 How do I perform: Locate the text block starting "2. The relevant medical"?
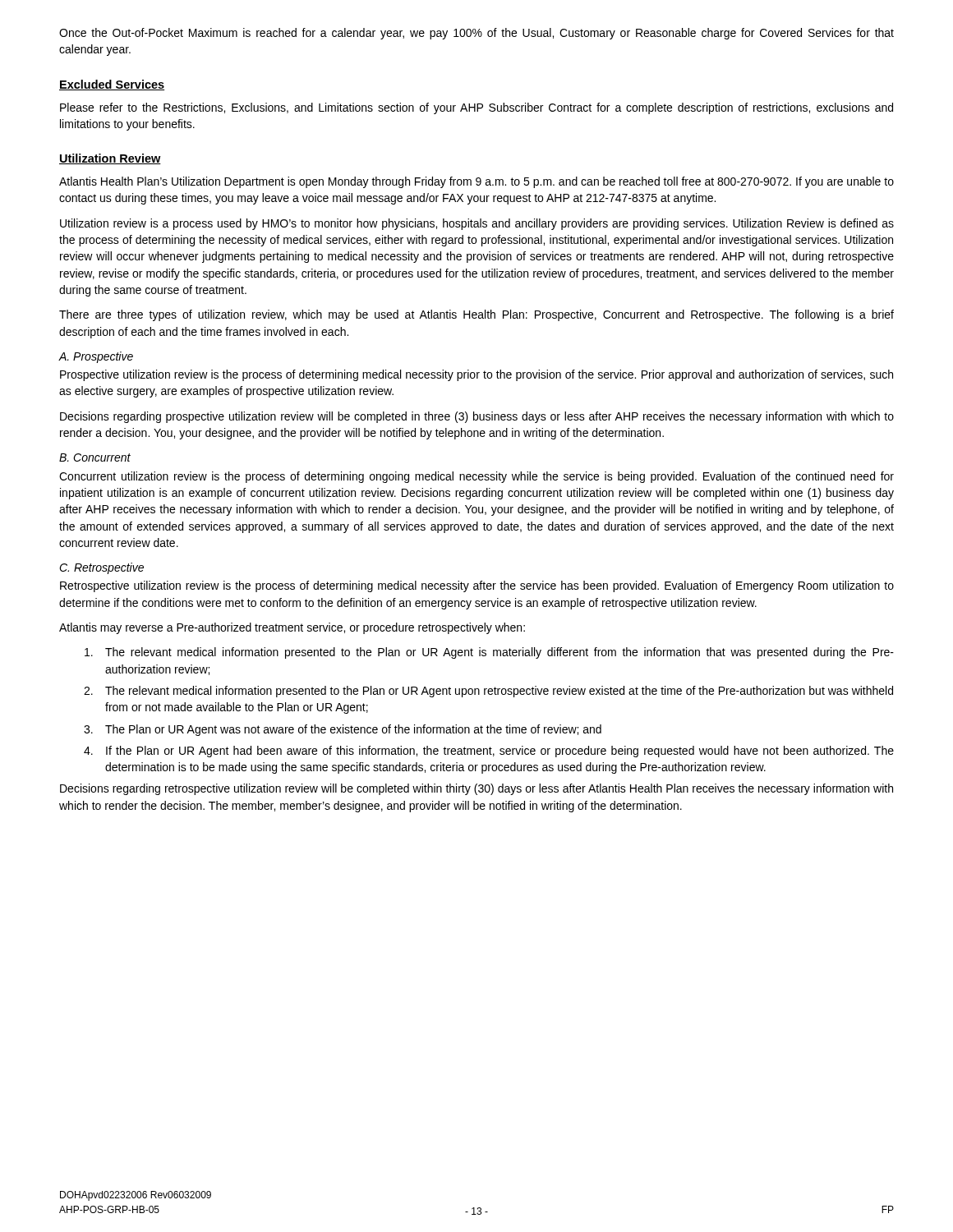(x=489, y=699)
